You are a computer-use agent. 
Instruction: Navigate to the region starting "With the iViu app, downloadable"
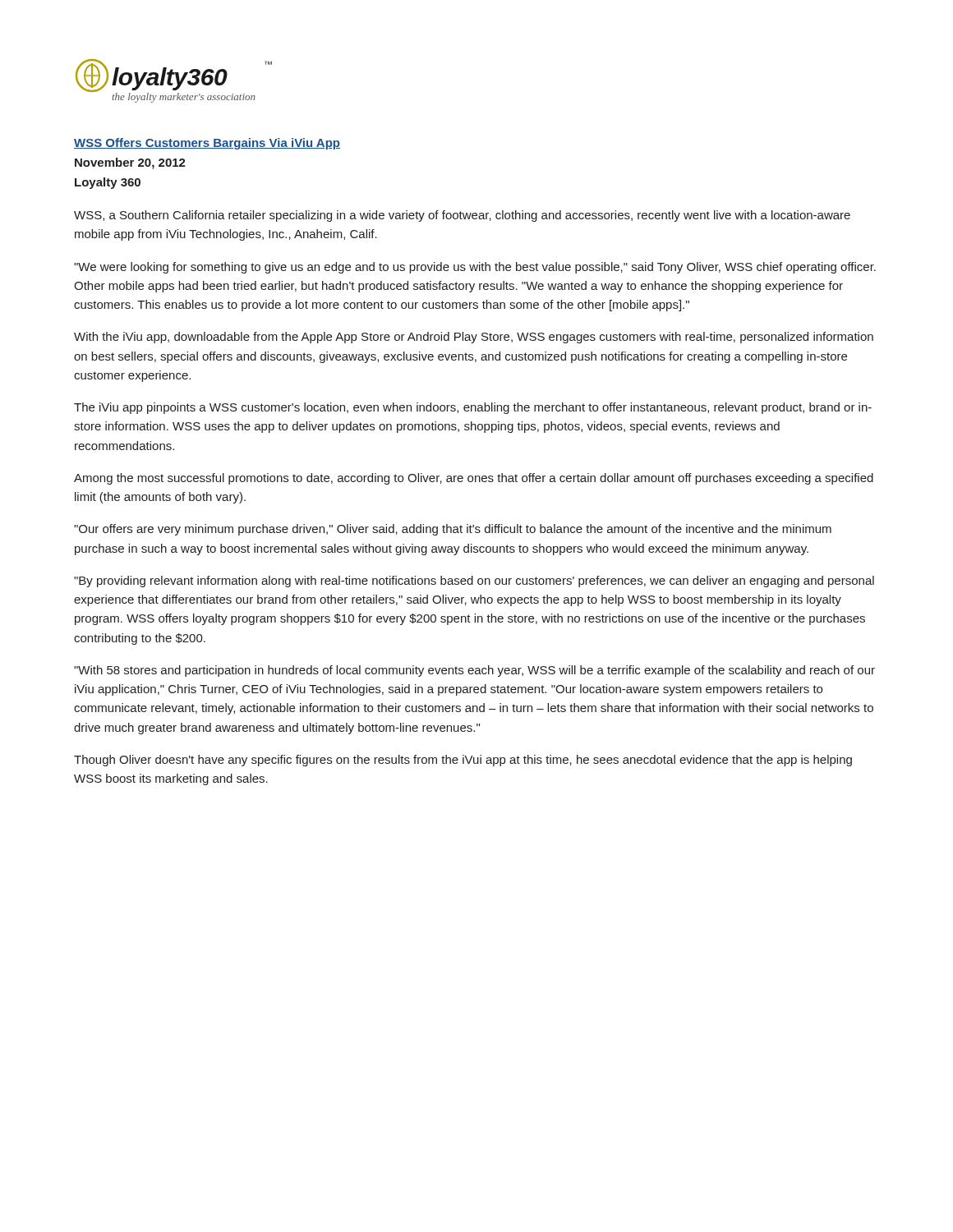[474, 356]
